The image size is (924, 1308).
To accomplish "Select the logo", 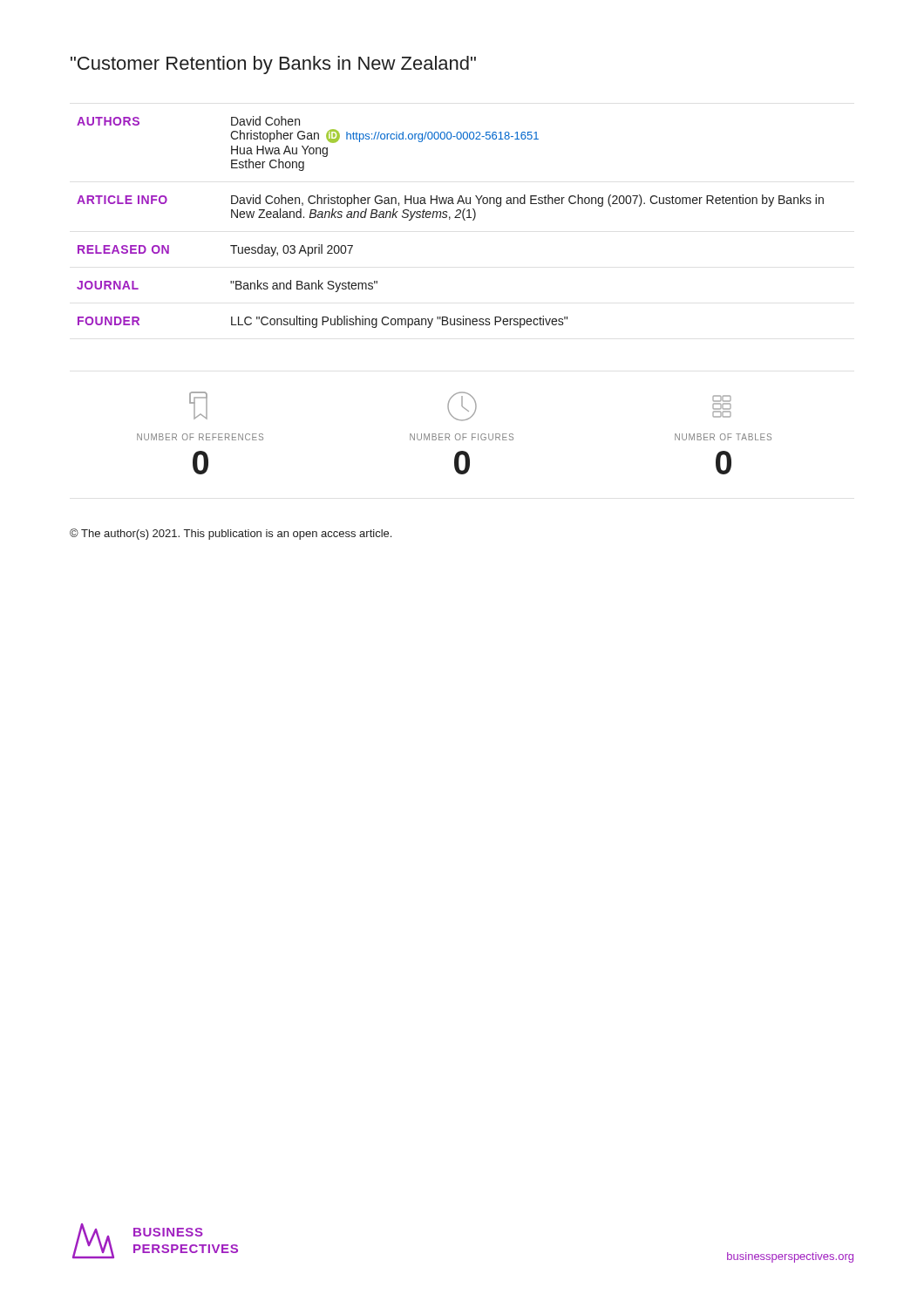I will (154, 1240).
